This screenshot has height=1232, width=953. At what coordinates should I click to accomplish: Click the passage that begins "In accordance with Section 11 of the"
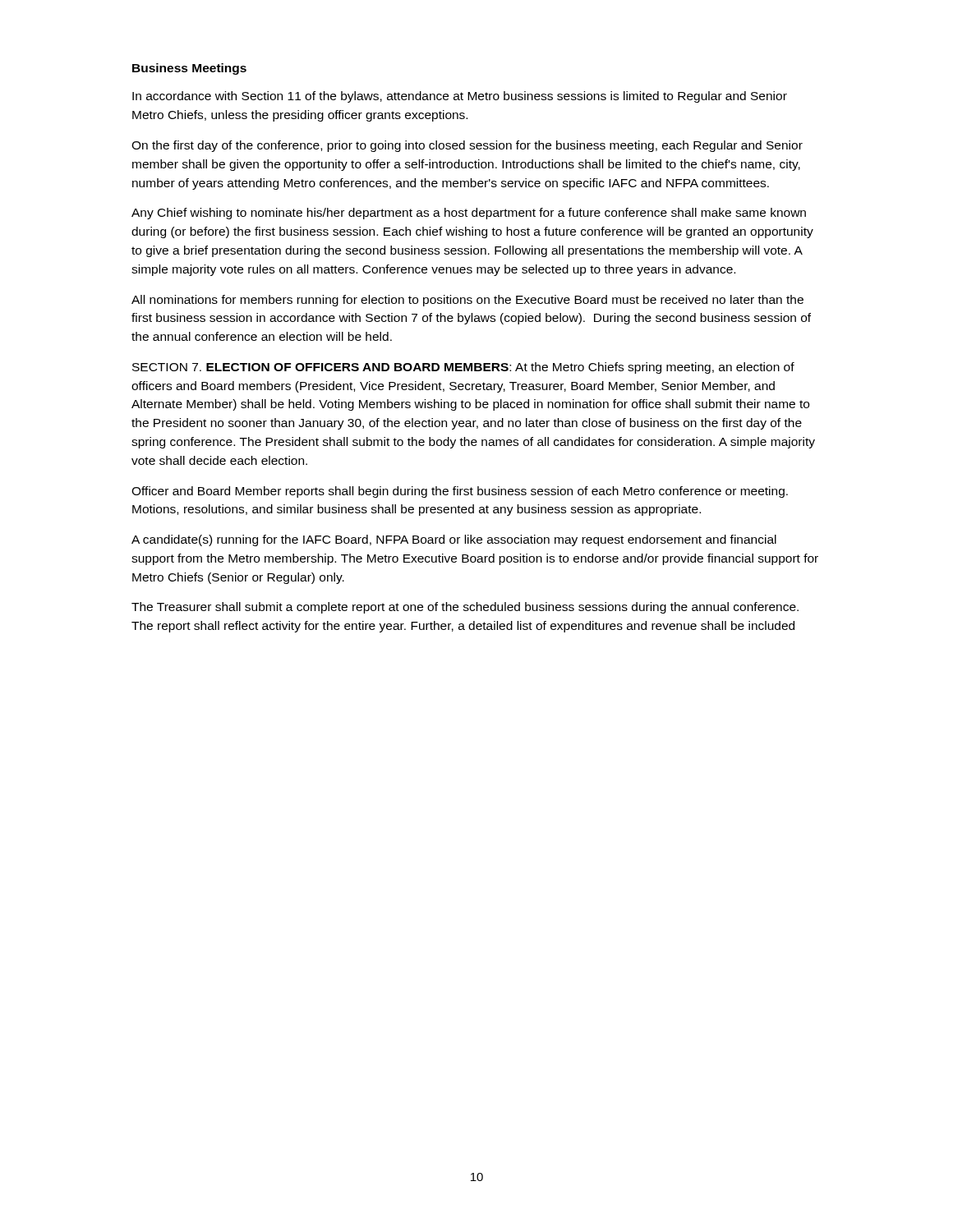tap(459, 105)
